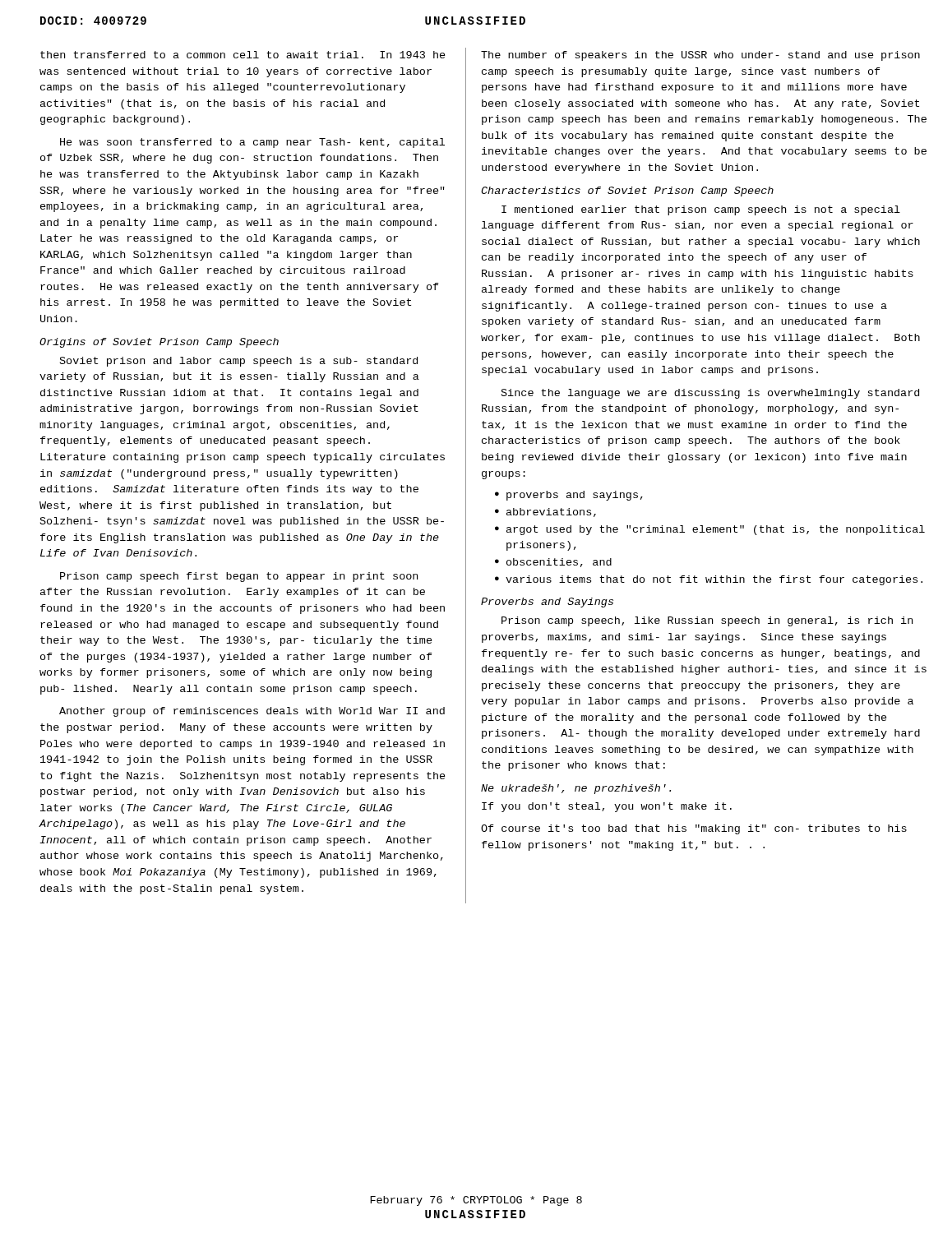This screenshot has width=952, height=1233.
Task: Point to the block beginning "Since the language we are"
Action: click(705, 434)
